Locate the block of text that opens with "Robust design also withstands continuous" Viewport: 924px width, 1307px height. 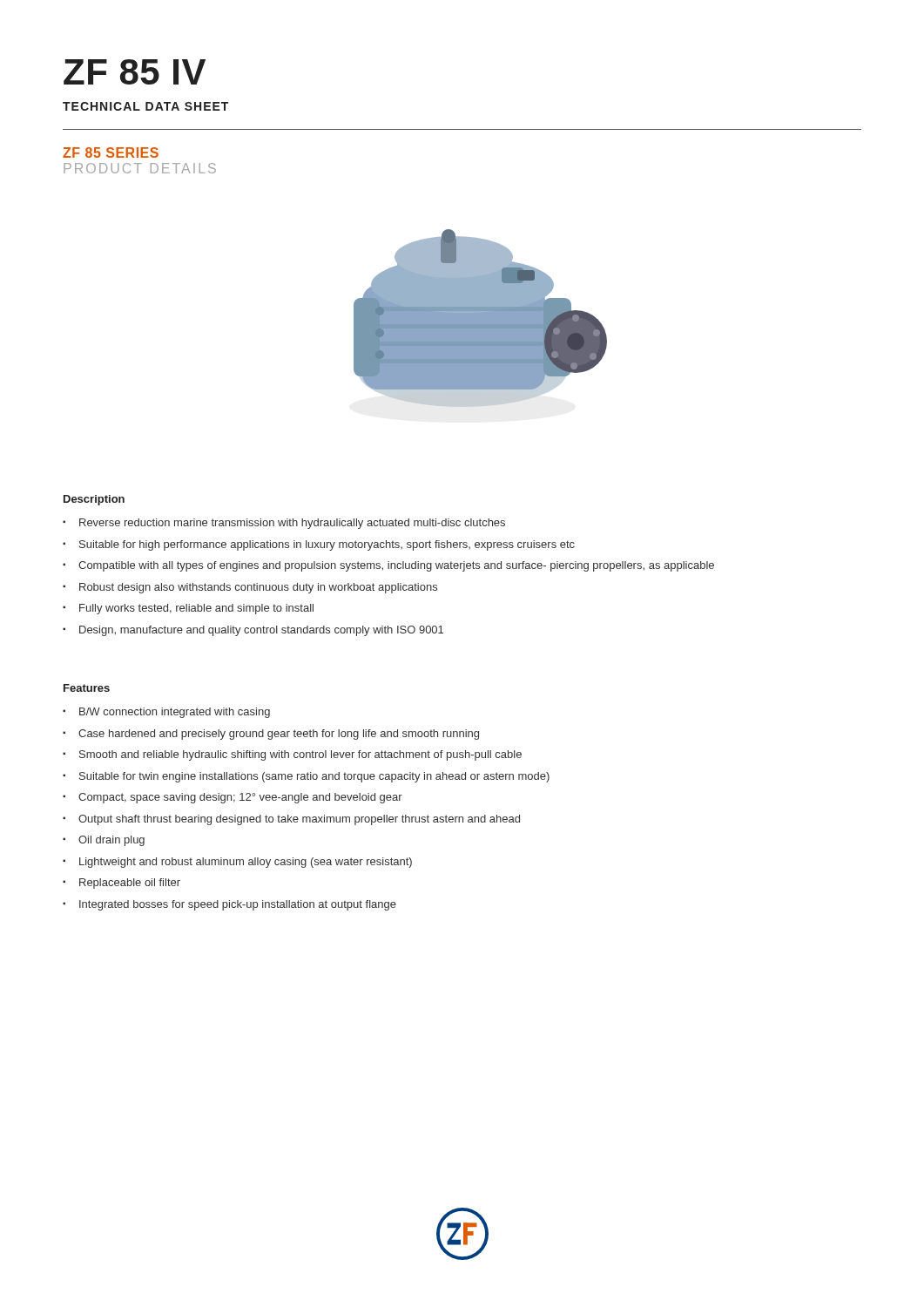[x=258, y=587]
